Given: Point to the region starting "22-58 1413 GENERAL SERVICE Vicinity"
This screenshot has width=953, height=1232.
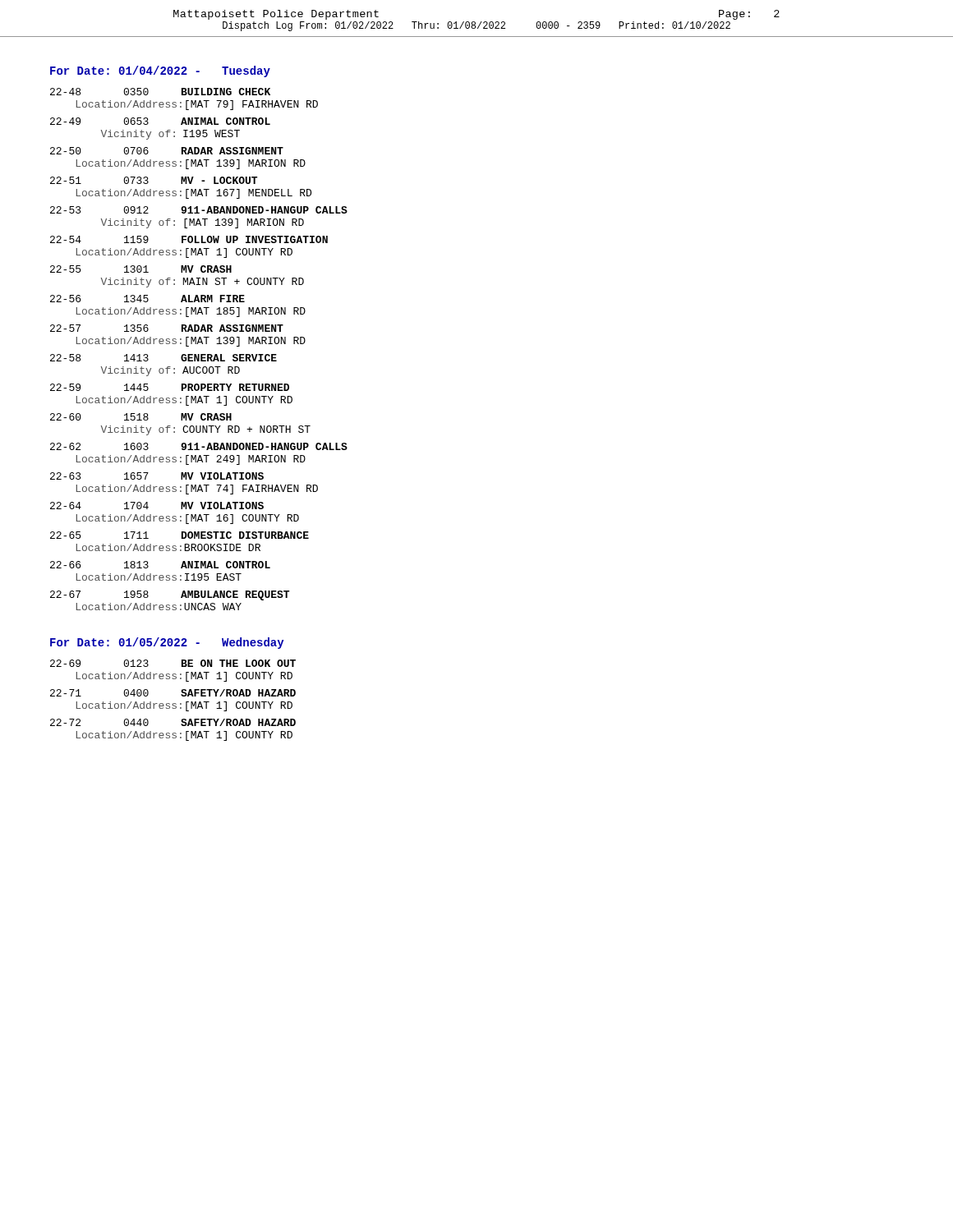Looking at the screenshot, I should (163, 365).
